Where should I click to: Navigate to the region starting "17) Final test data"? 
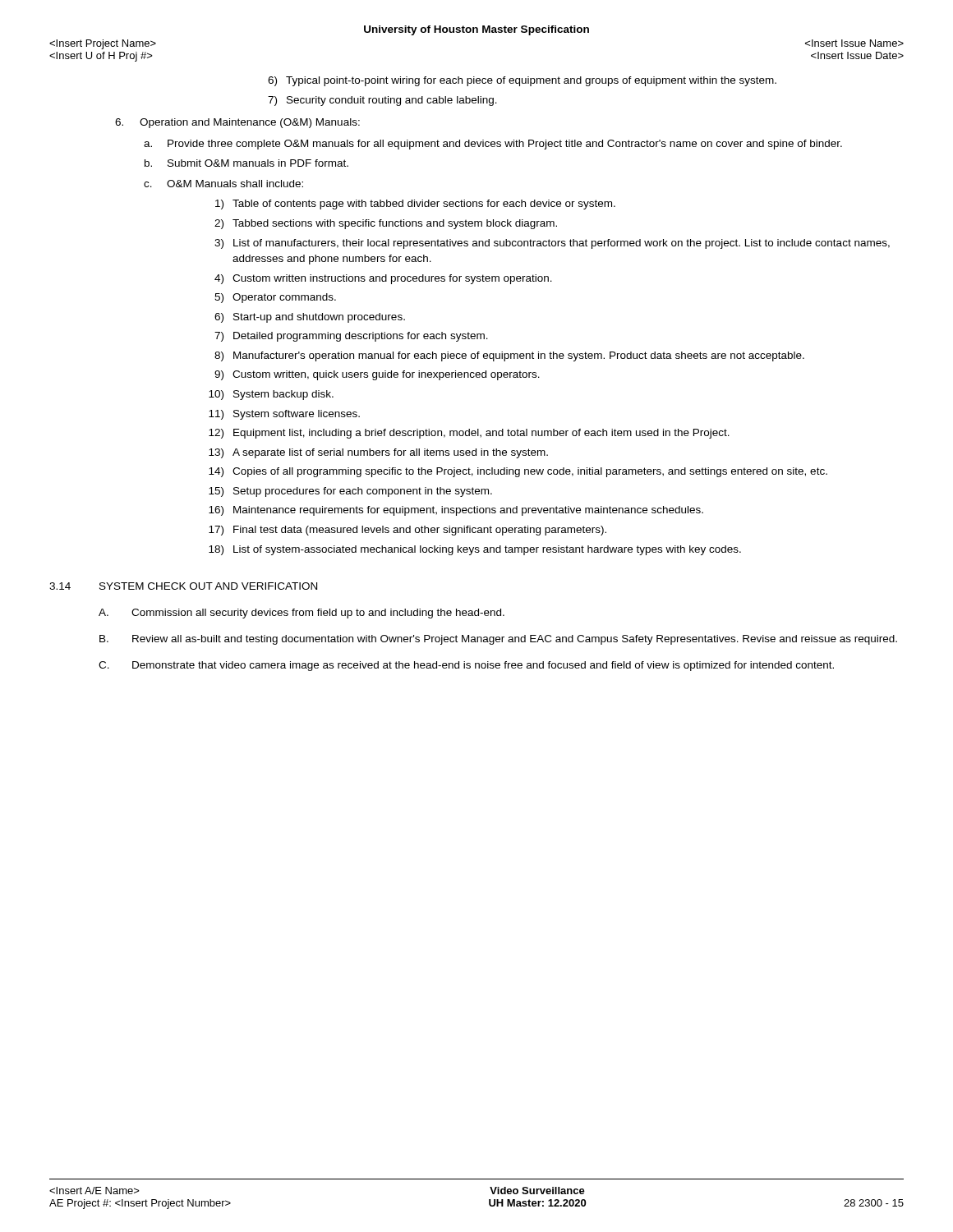pyautogui.click(x=400, y=530)
